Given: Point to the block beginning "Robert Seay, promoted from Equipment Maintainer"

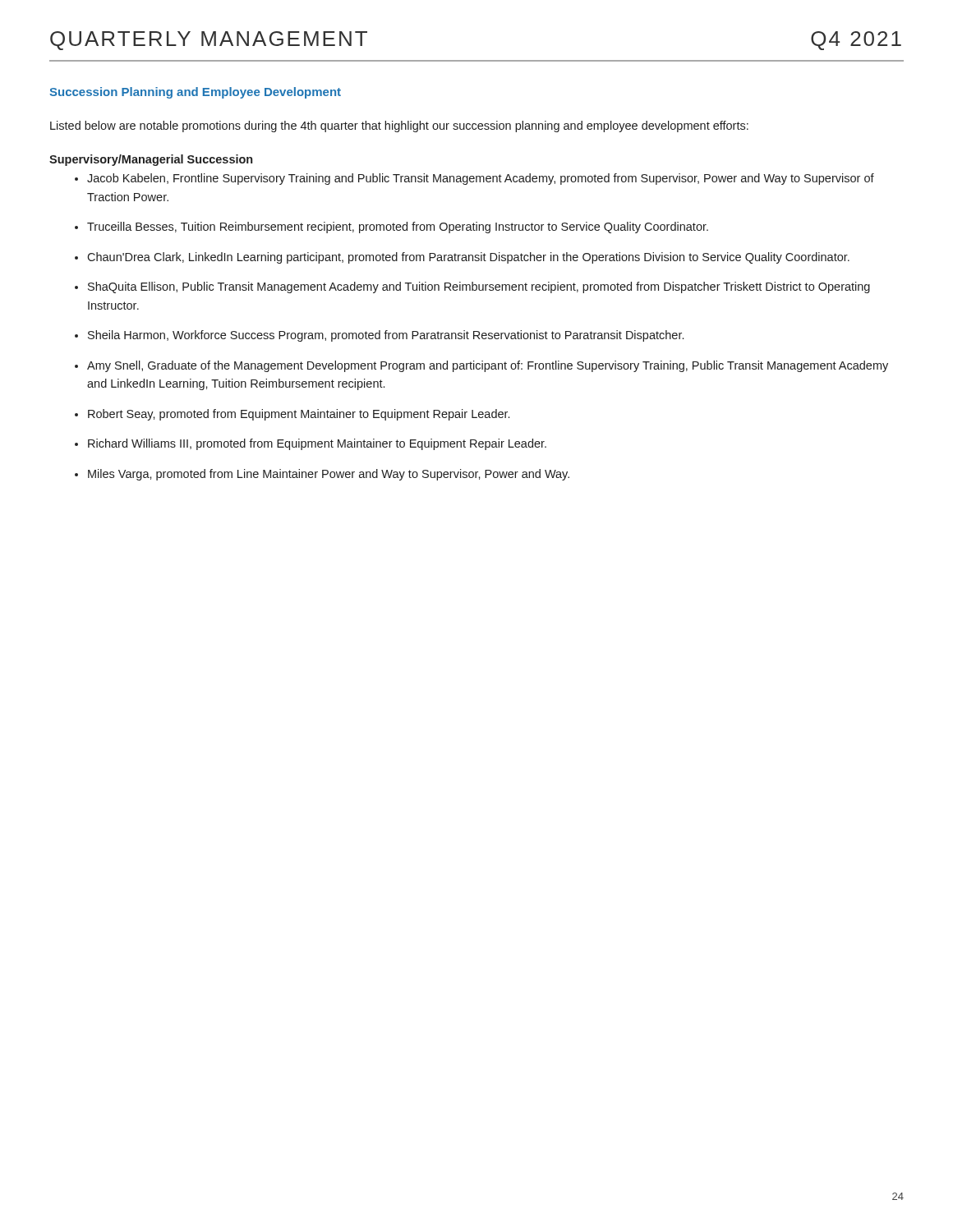Looking at the screenshot, I should pos(299,414).
